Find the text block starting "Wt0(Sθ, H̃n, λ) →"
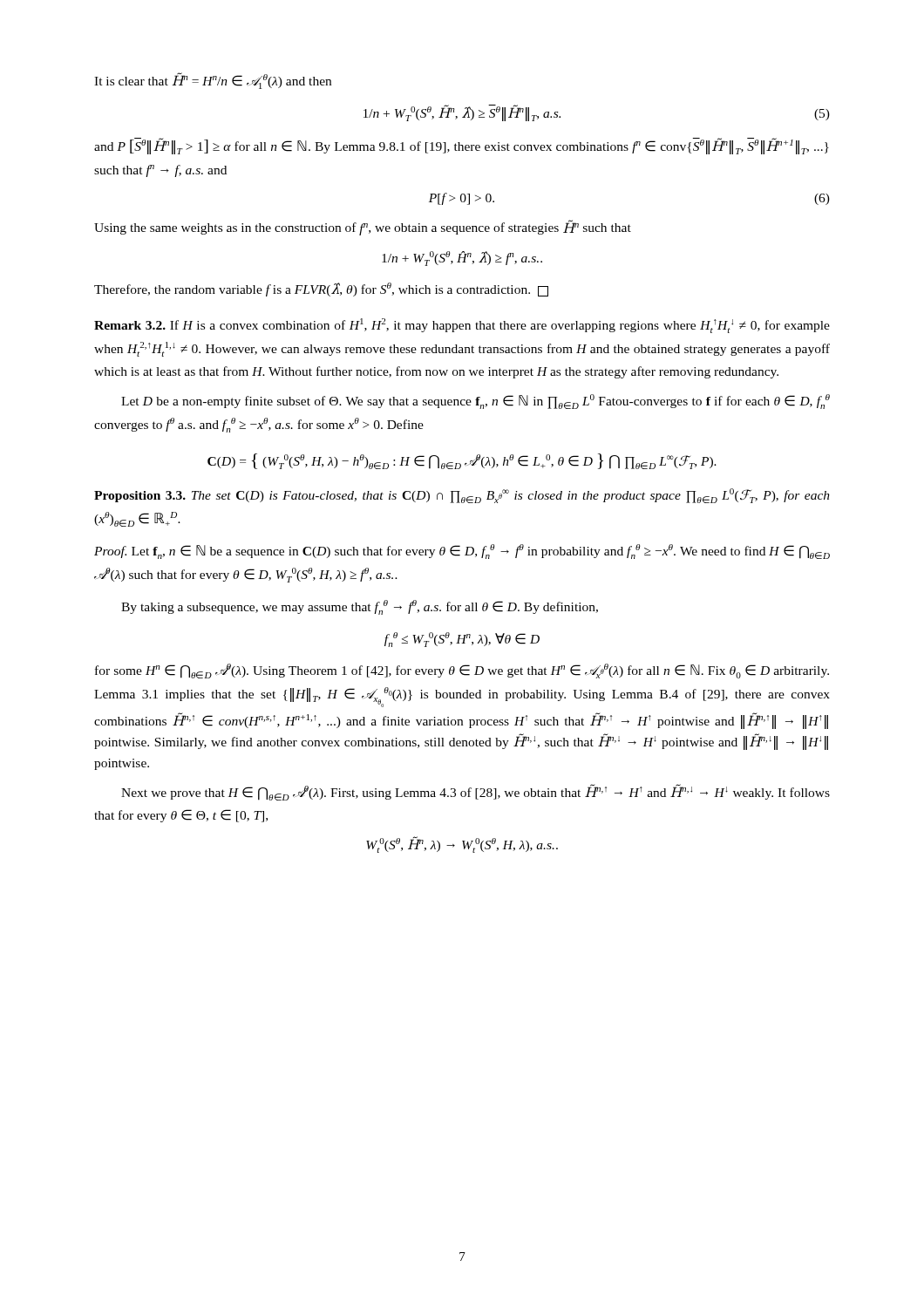This screenshot has height=1308, width=924. tap(462, 845)
